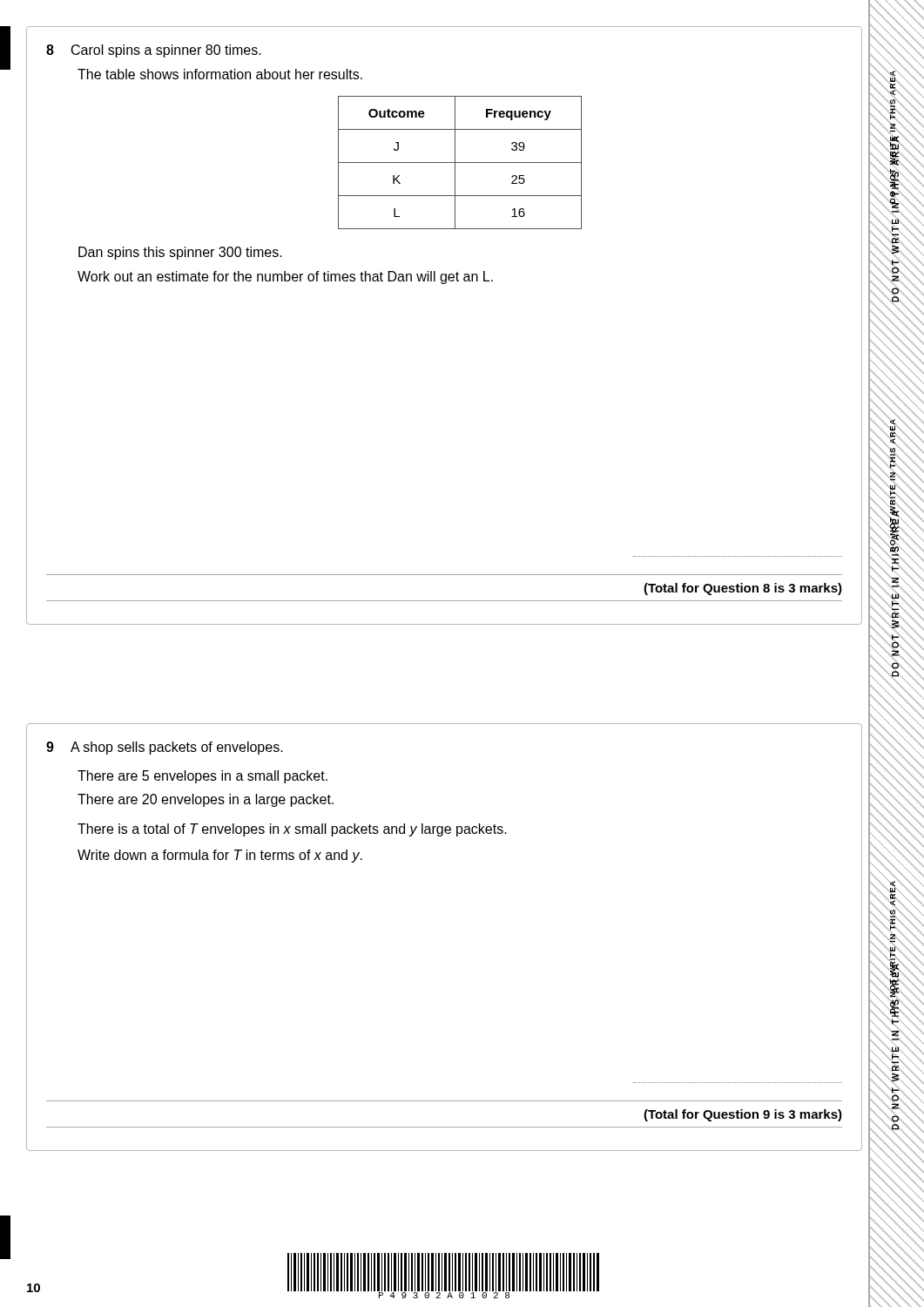Image resolution: width=924 pixels, height=1307 pixels.
Task: Where is the passage that starts "Write down a formula"?
Action: (x=220, y=855)
